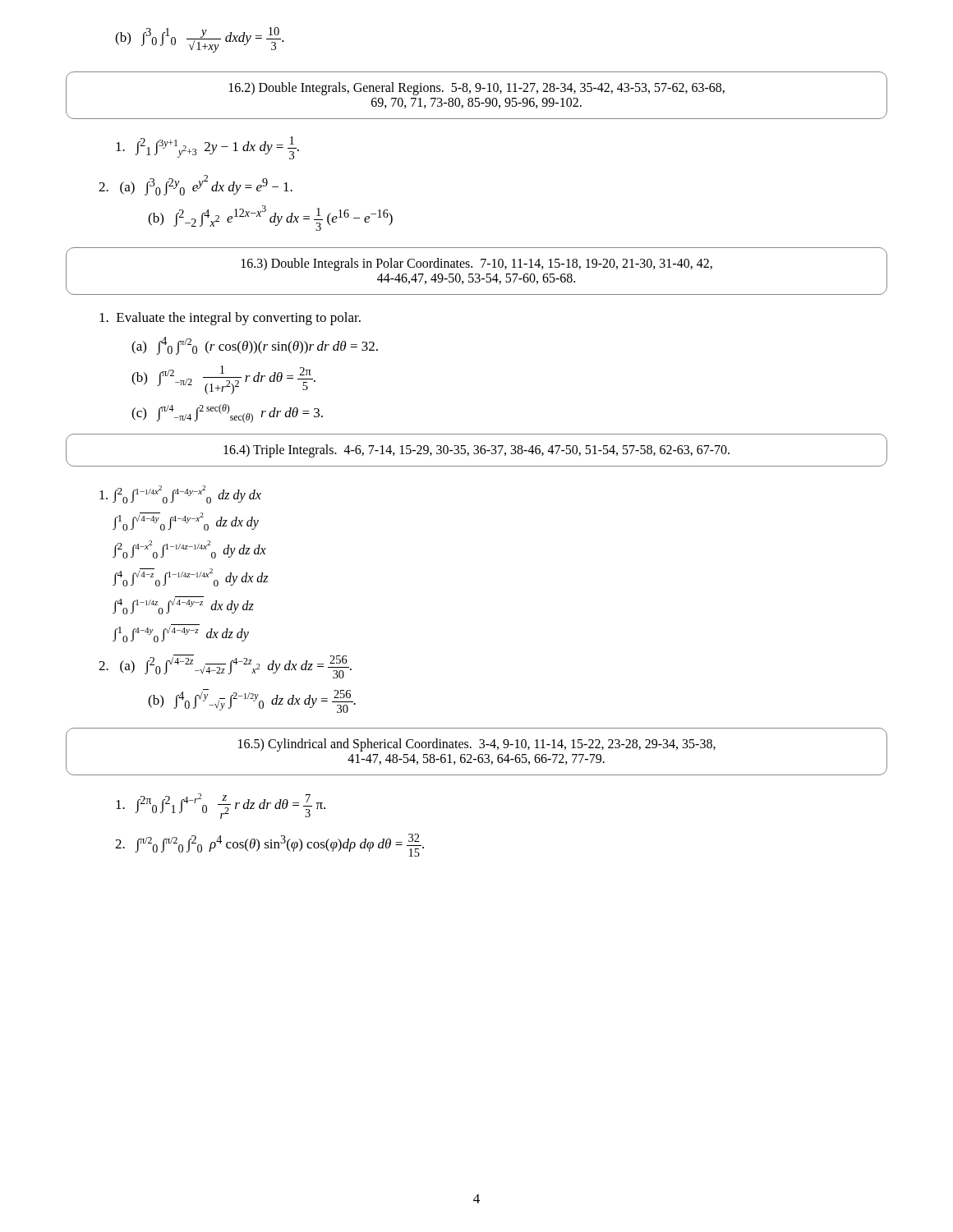
Task: Select the text block with the text "2) Double Integrals, General Regions. 5-8, 9-10,"
Action: [476, 95]
